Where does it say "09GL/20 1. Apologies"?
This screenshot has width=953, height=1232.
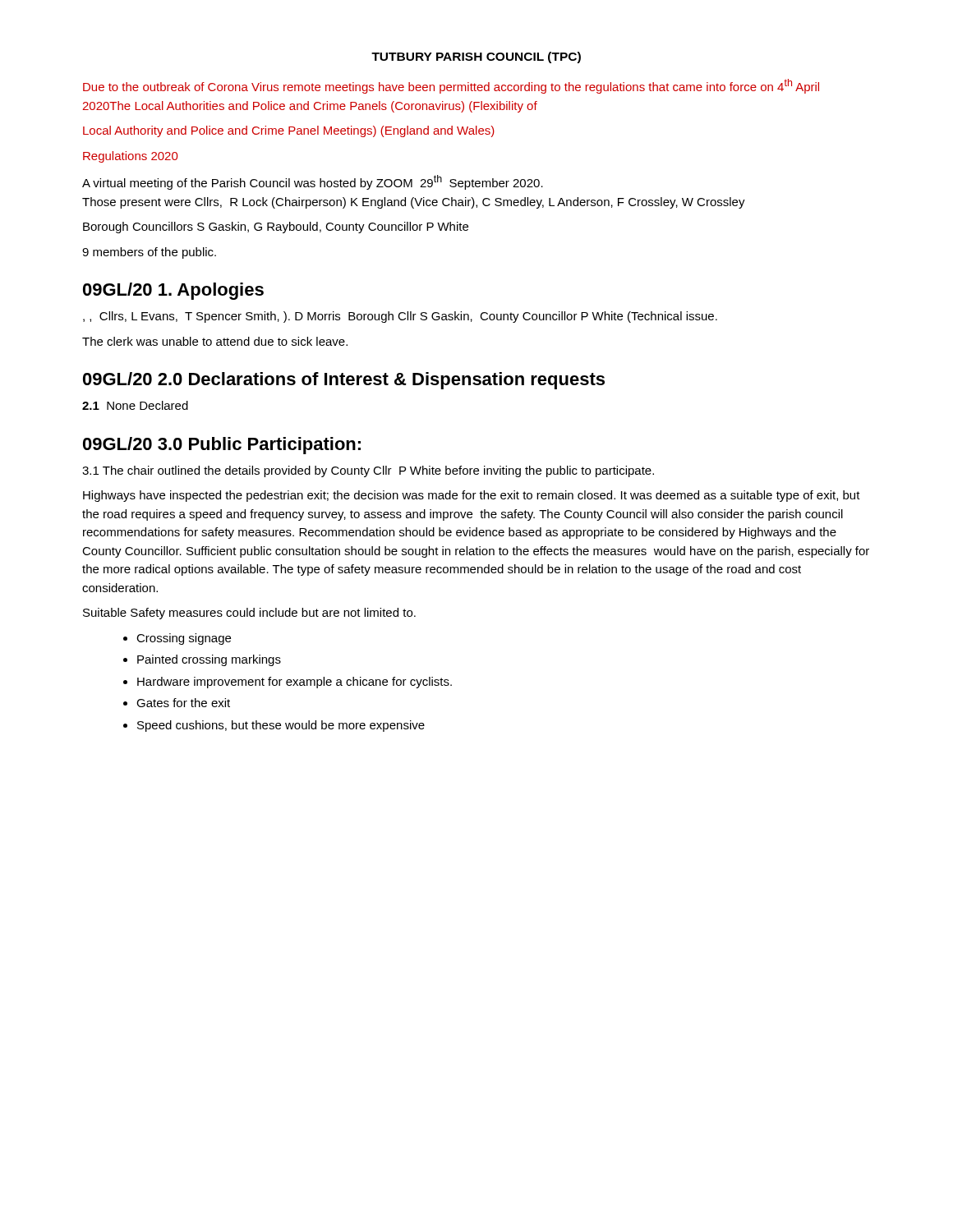click(x=173, y=290)
